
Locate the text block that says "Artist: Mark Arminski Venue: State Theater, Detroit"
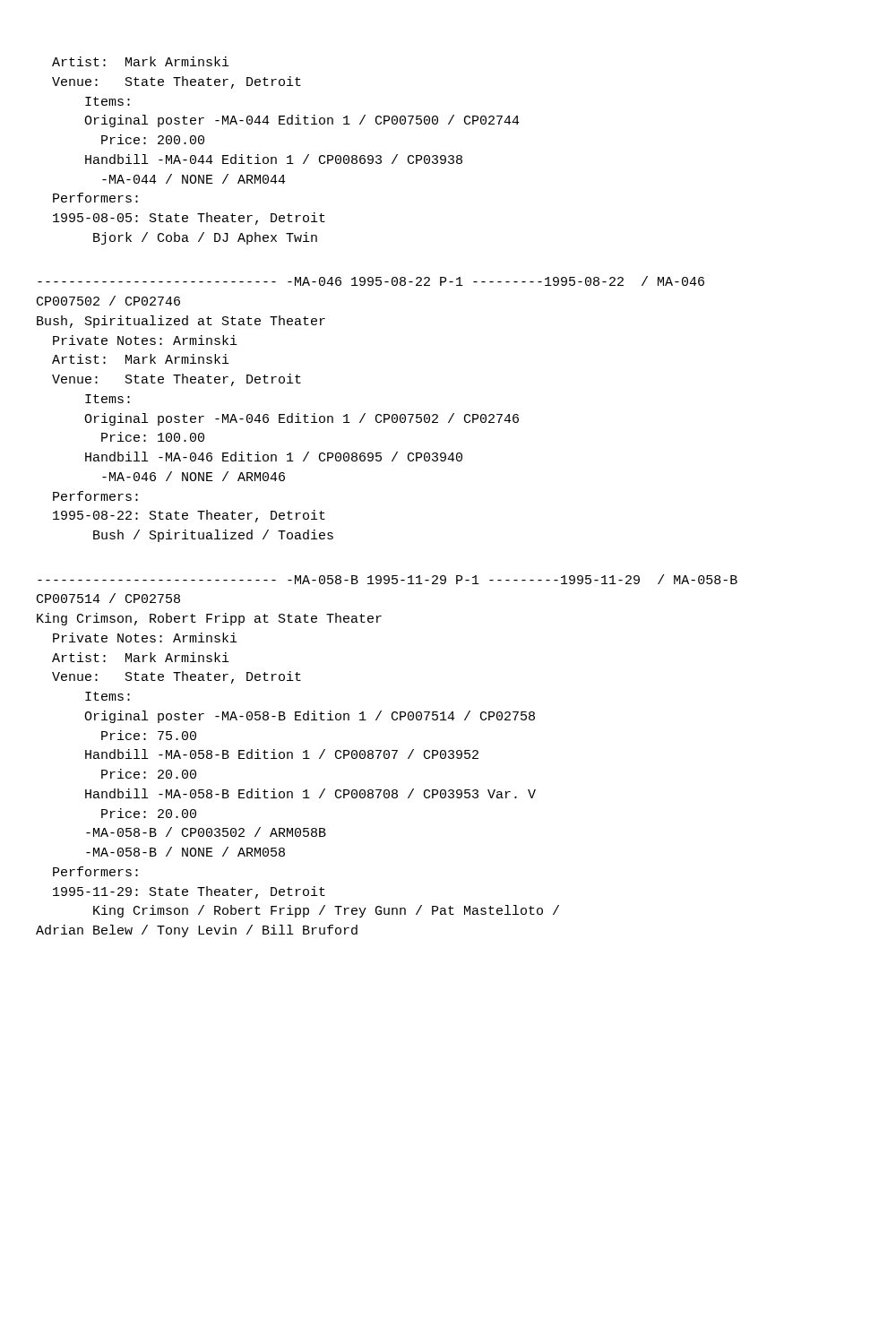pyautogui.click(x=278, y=151)
